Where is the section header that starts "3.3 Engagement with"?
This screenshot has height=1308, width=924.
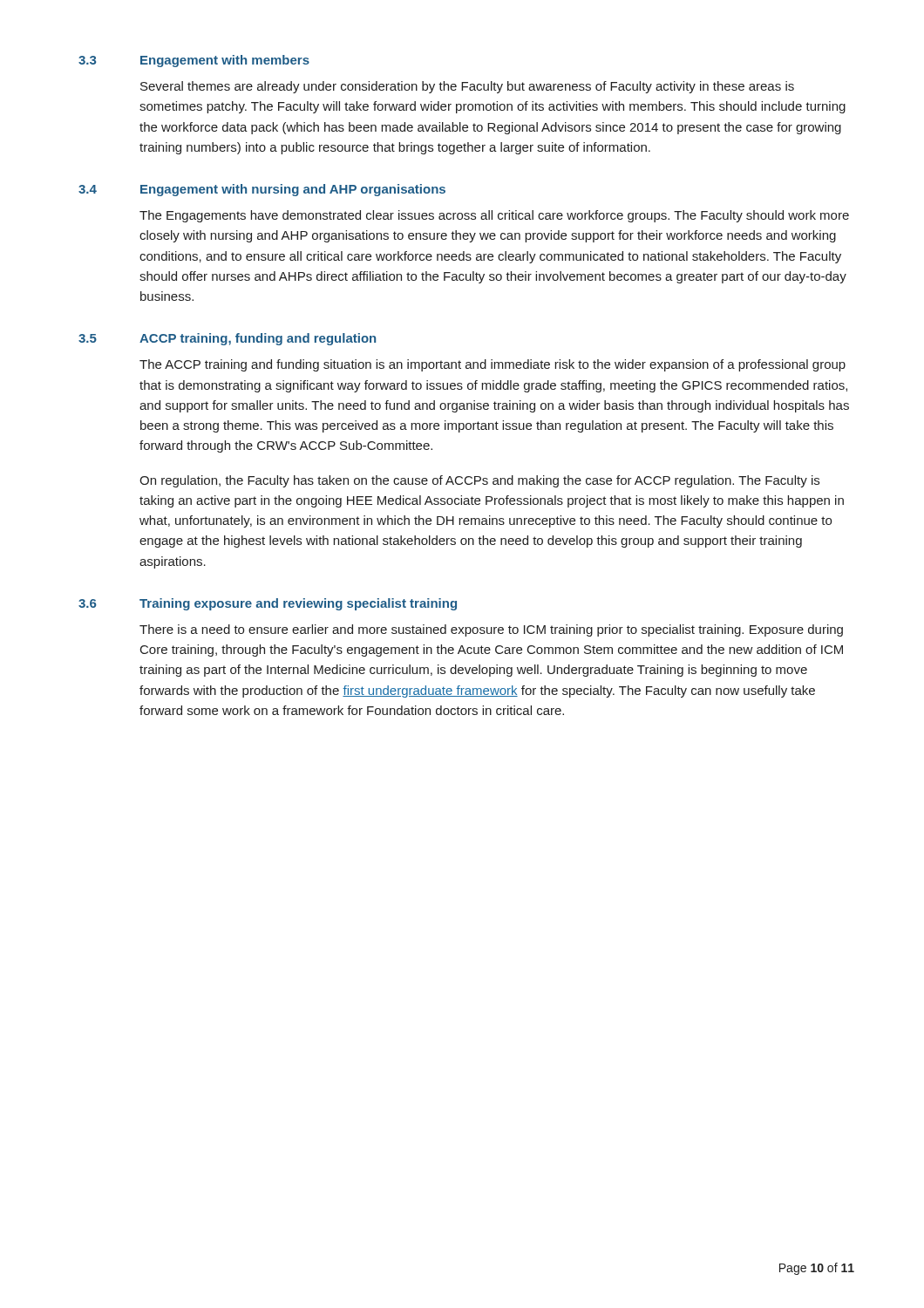point(466,105)
